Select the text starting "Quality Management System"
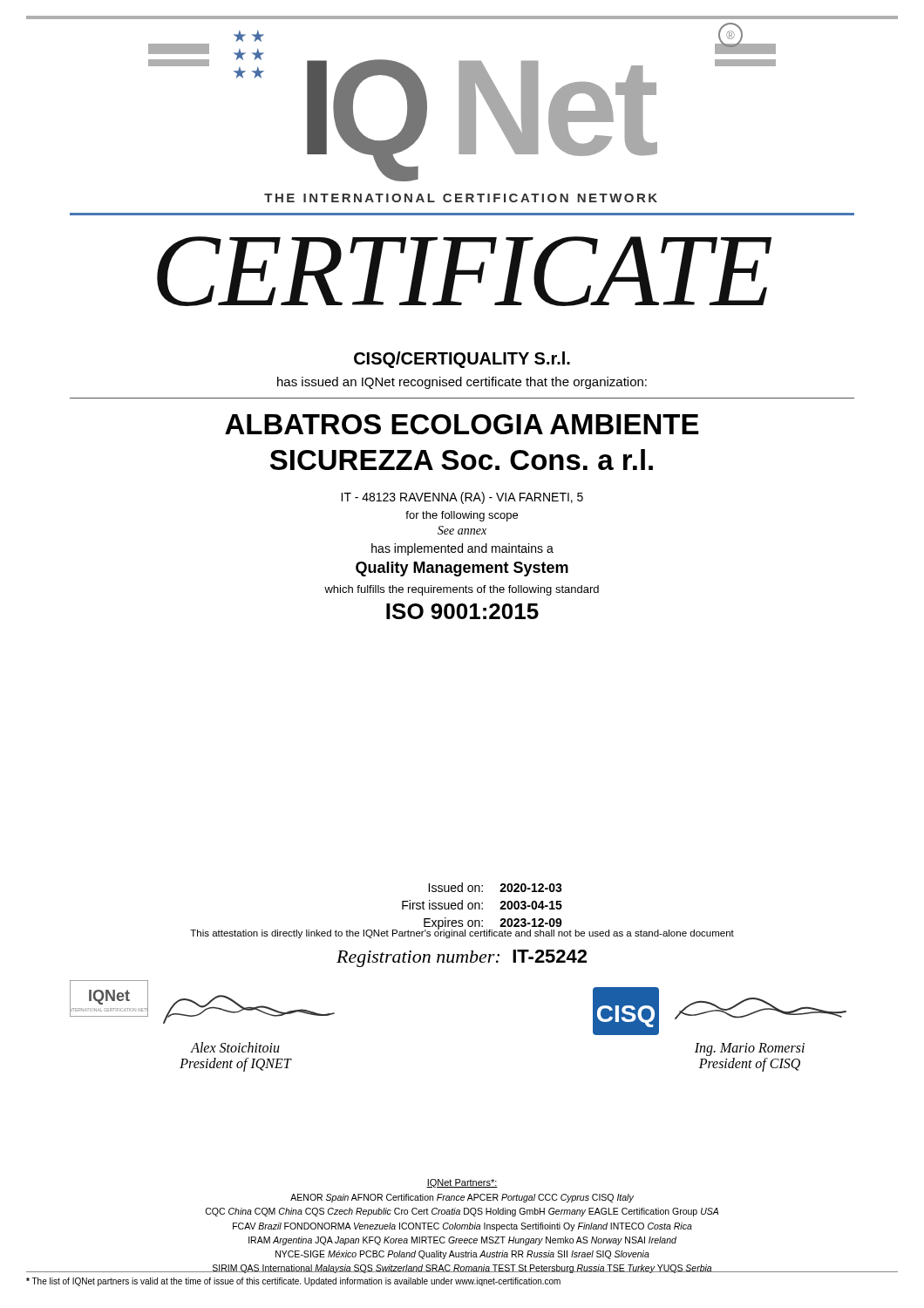Image resolution: width=924 pixels, height=1308 pixels. pyautogui.click(x=462, y=568)
